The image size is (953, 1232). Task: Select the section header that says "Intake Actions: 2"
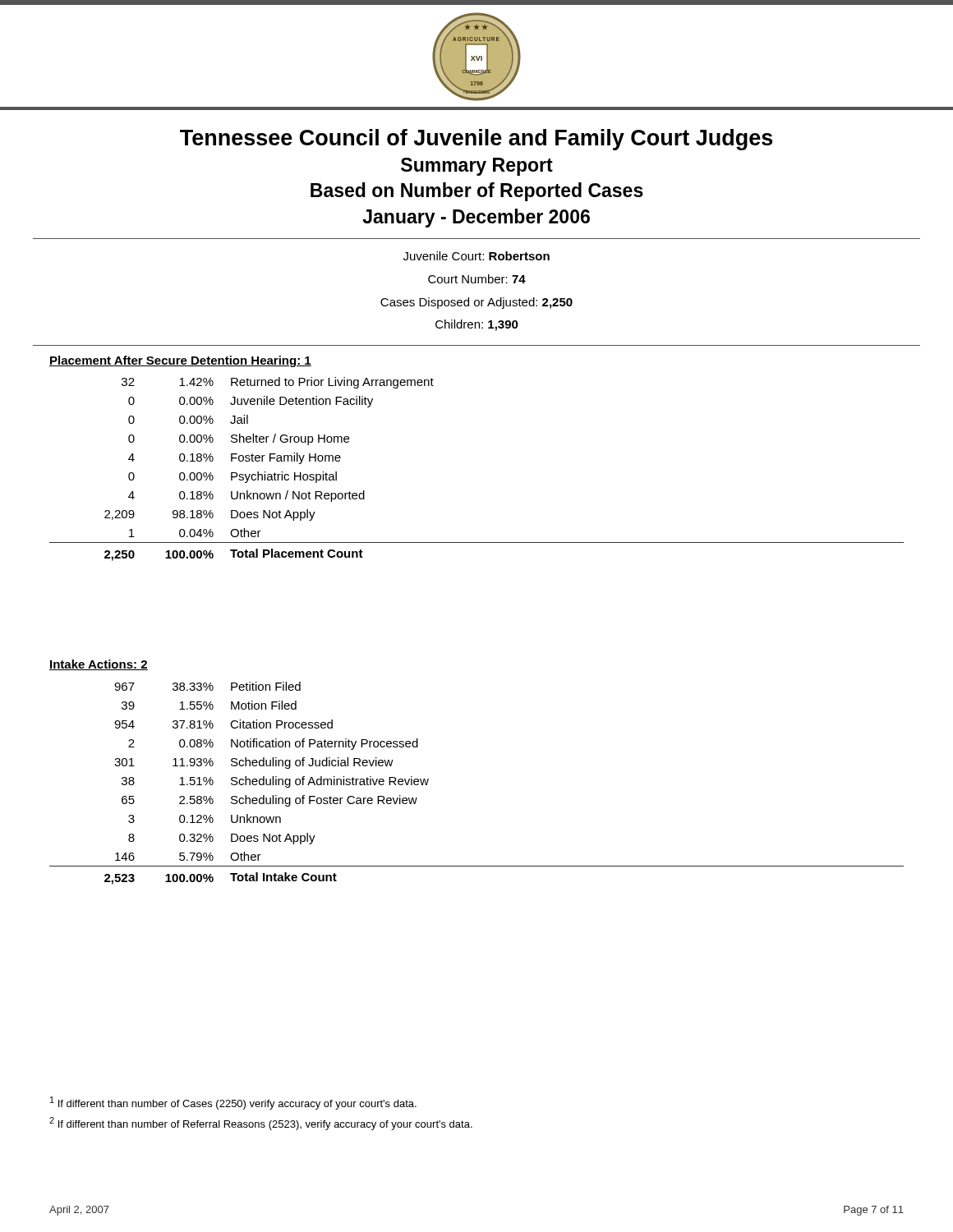click(98, 664)
